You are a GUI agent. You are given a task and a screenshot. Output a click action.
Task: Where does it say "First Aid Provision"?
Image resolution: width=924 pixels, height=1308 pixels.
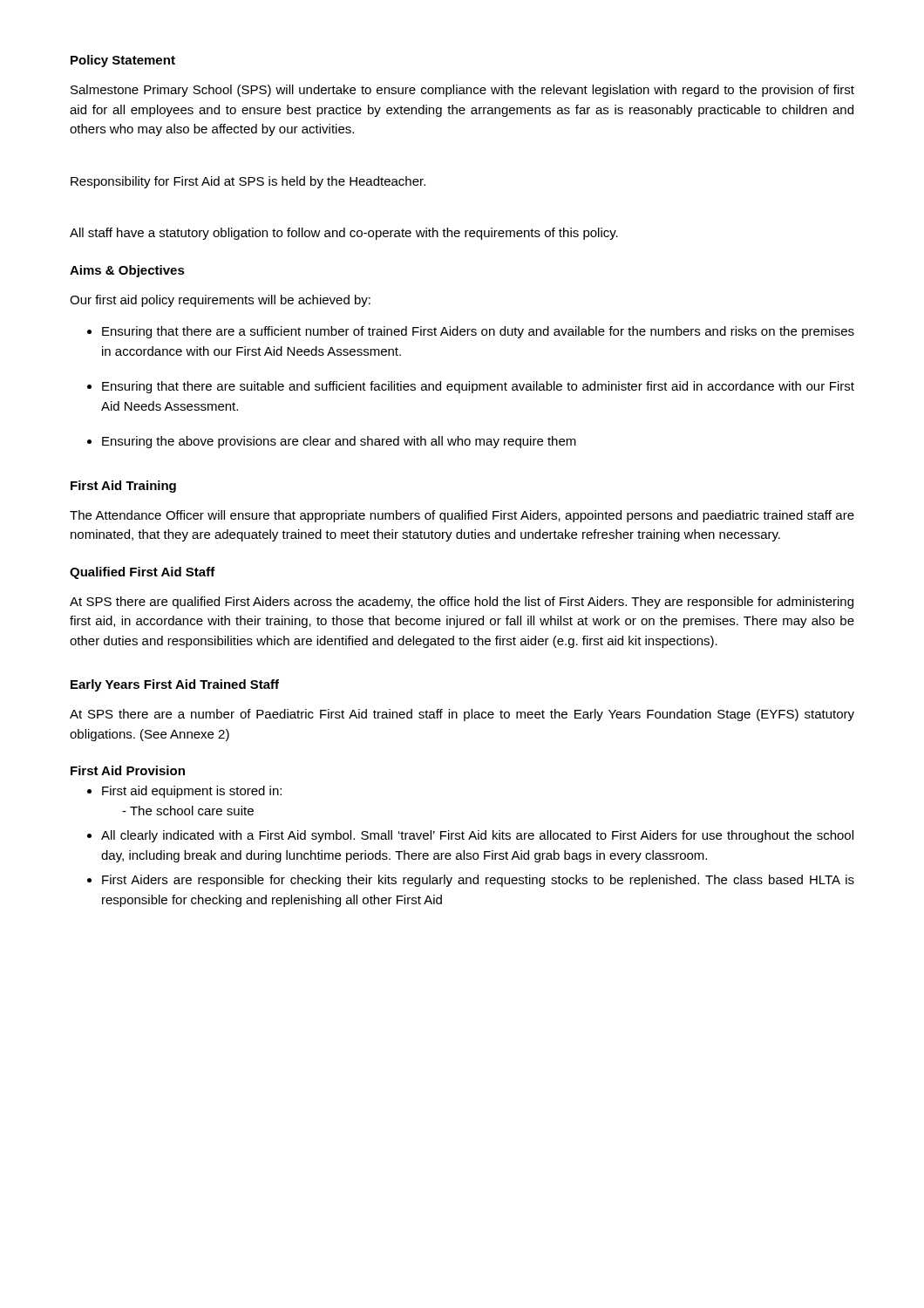(x=128, y=770)
